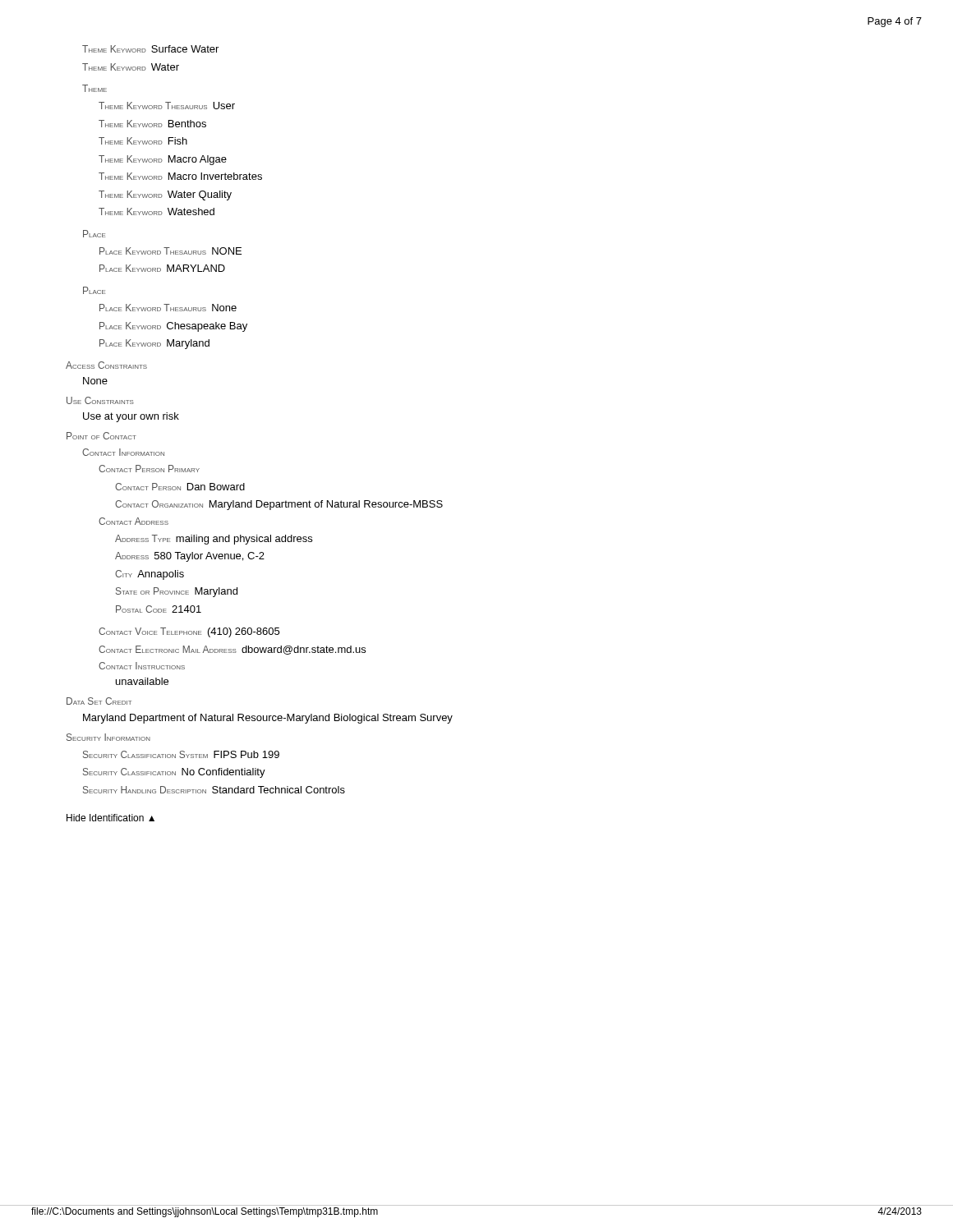Navigate to the text block starting "City Annapolis"

click(x=150, y=574)
